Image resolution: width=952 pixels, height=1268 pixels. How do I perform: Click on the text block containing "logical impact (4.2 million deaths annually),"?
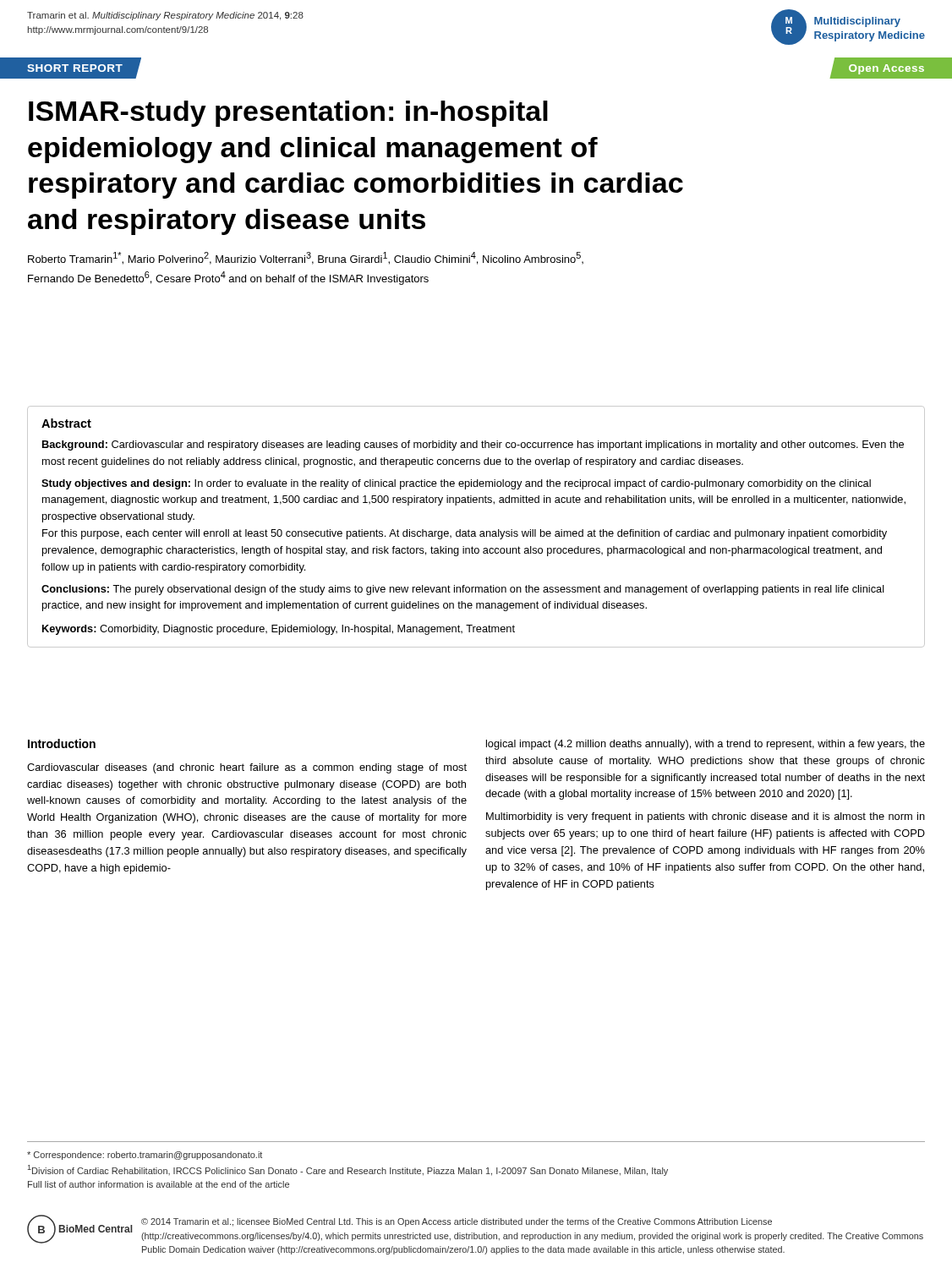705,814
